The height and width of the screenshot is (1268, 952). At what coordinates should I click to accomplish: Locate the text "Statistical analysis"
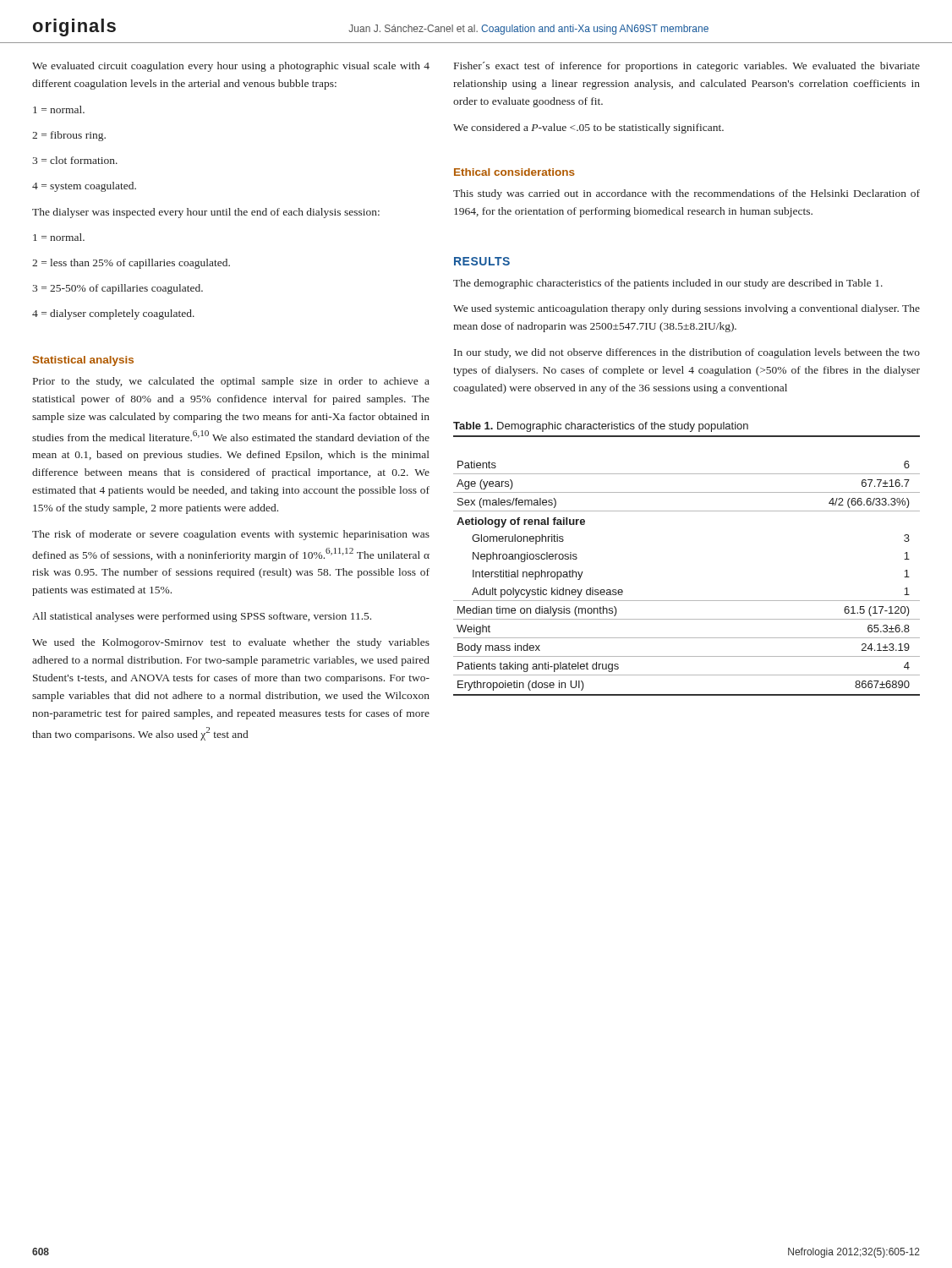[83, 360]
